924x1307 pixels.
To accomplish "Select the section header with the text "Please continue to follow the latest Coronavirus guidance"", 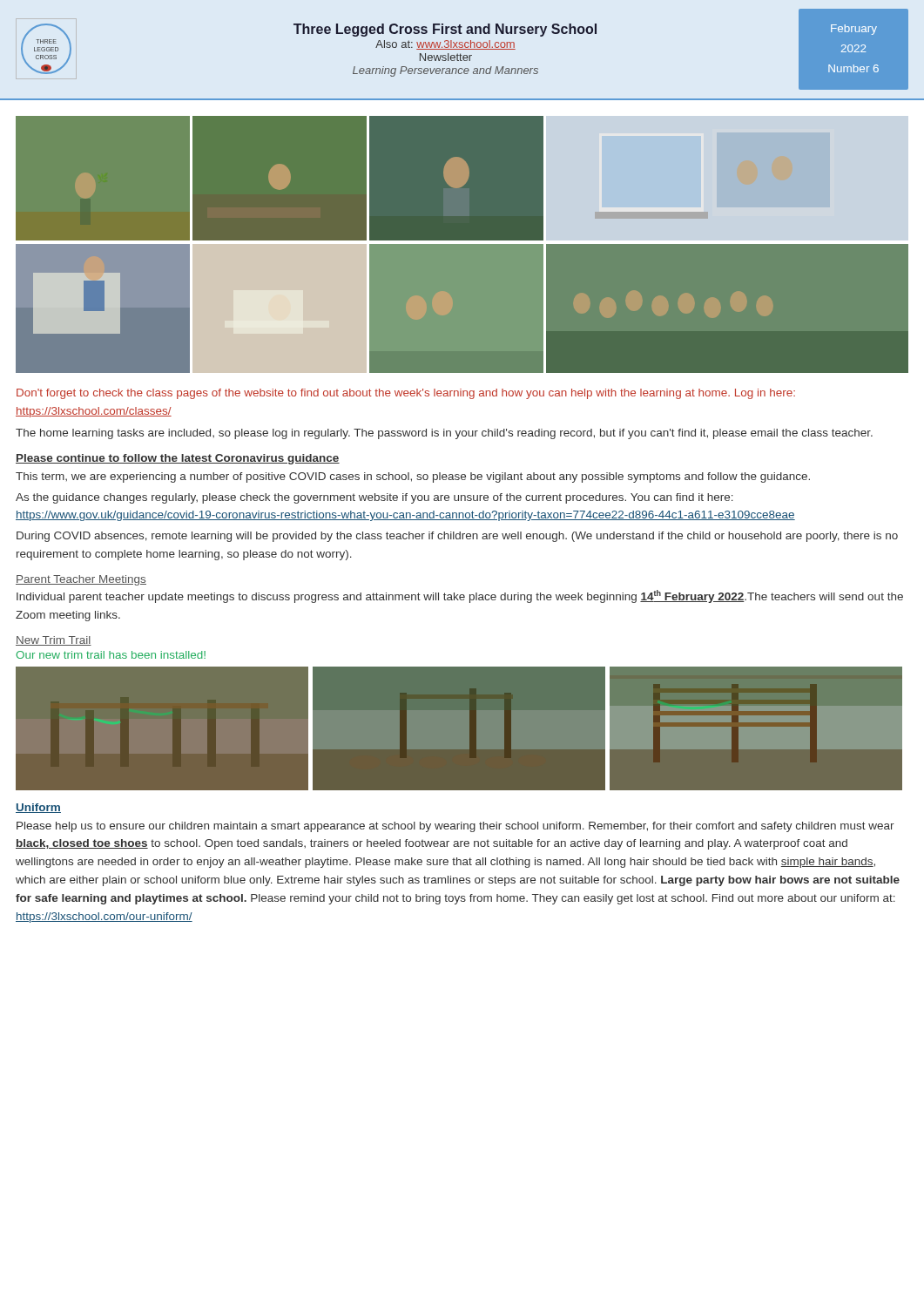I will [177, 458].
